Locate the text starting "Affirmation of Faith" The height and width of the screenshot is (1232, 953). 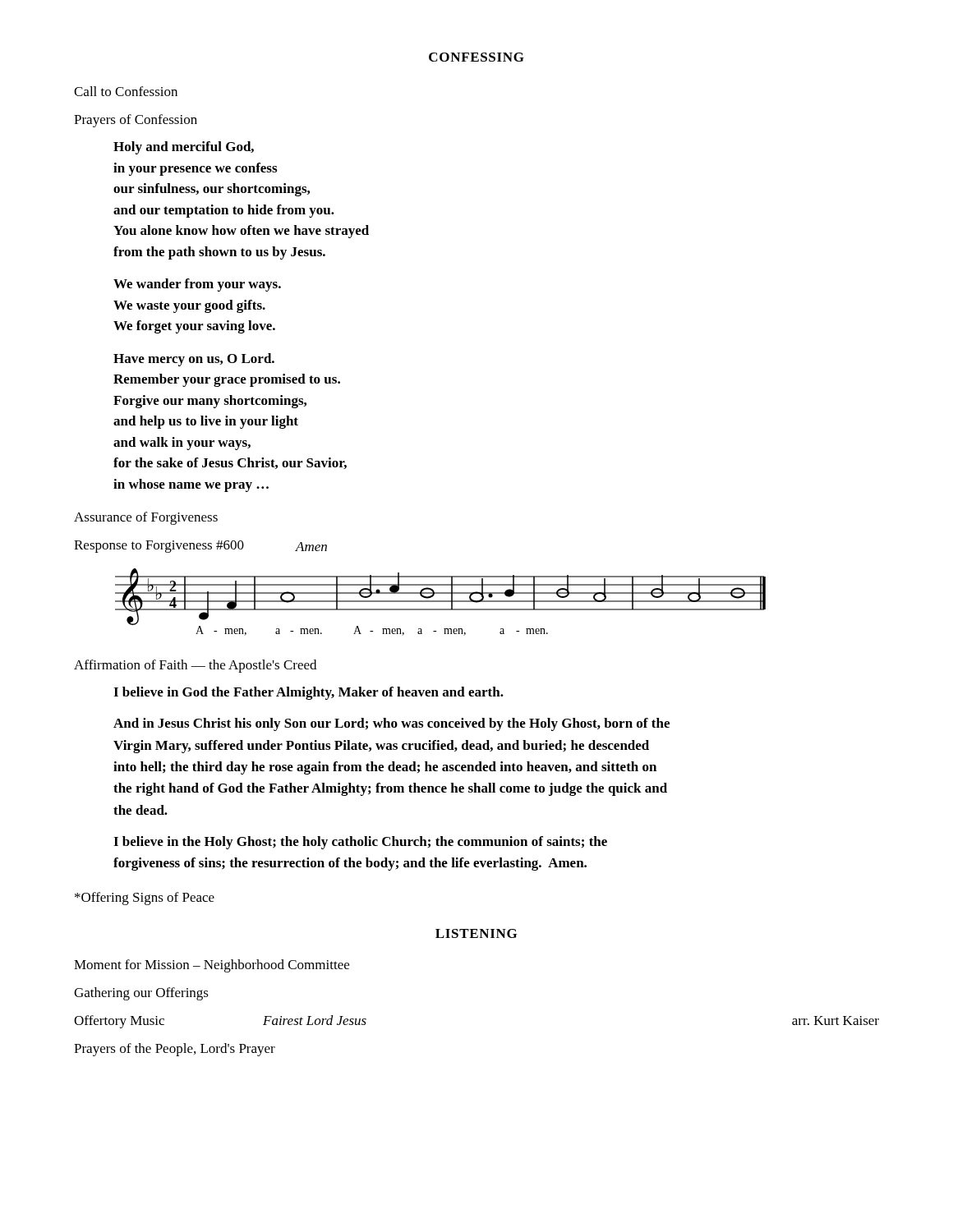point(195,665)
